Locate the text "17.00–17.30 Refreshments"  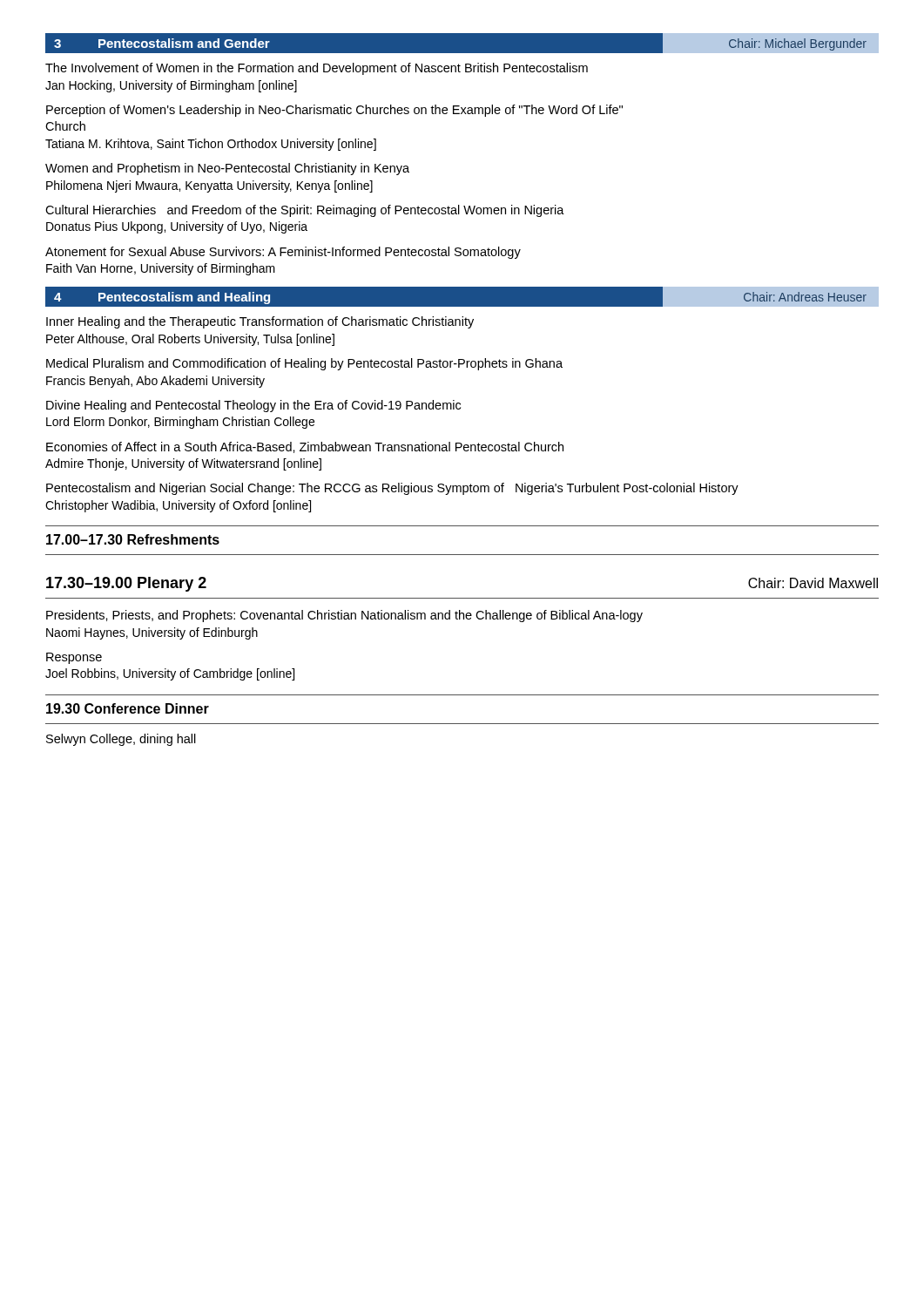click(x=132, y=540)
